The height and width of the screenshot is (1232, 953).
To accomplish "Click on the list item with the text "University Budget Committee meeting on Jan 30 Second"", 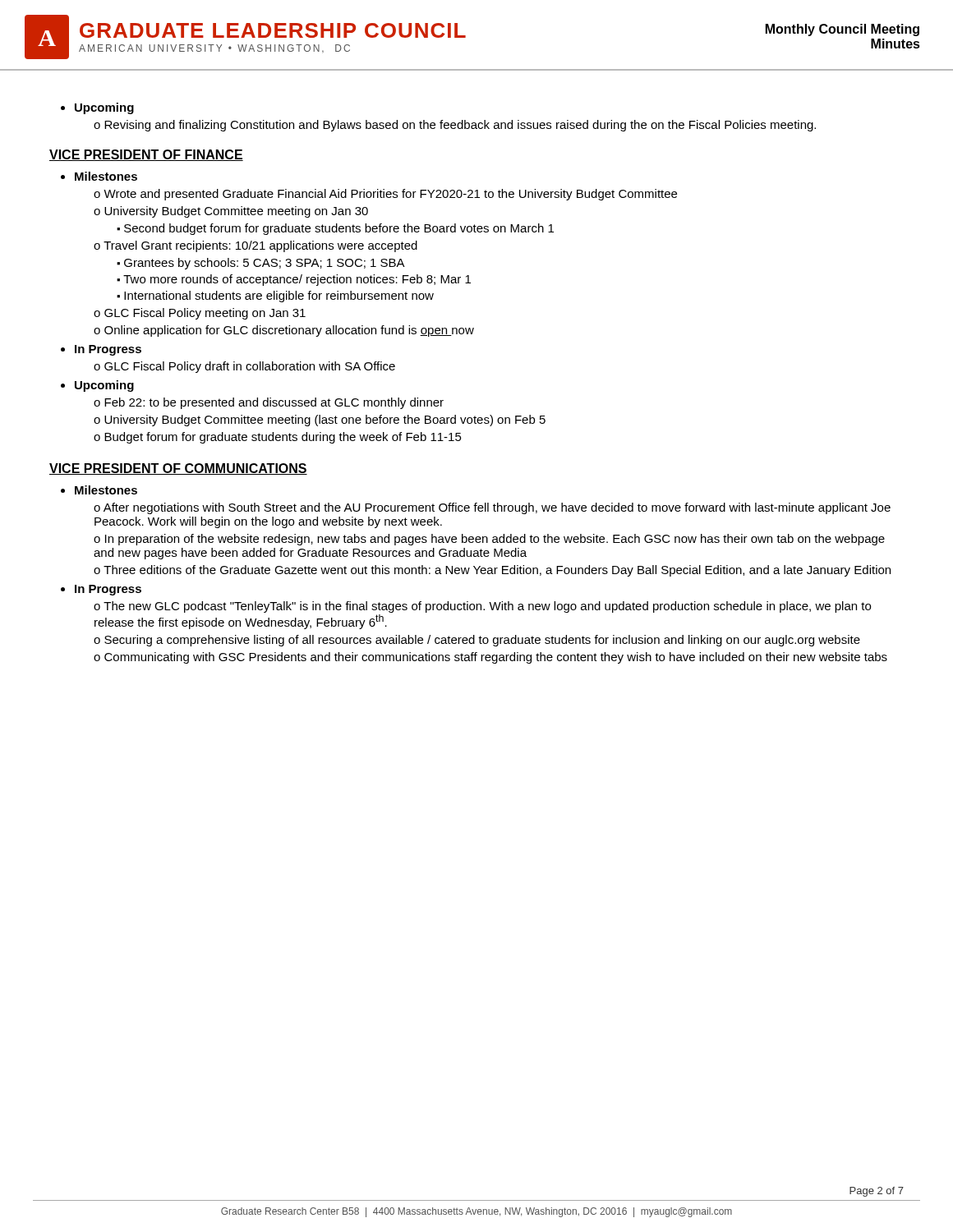I will (x=499, y=219).
